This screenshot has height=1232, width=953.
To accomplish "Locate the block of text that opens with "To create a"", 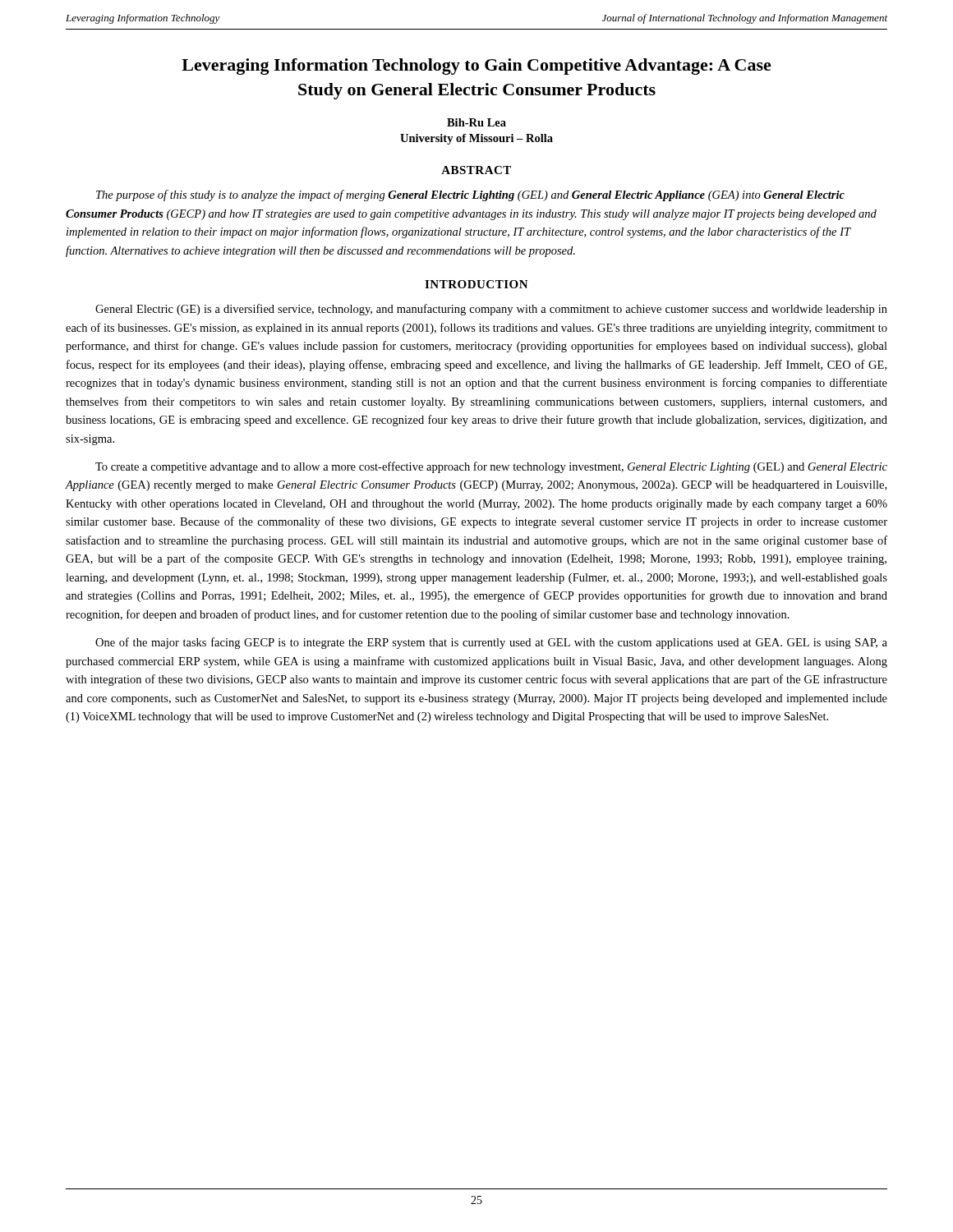I will 476,540.
